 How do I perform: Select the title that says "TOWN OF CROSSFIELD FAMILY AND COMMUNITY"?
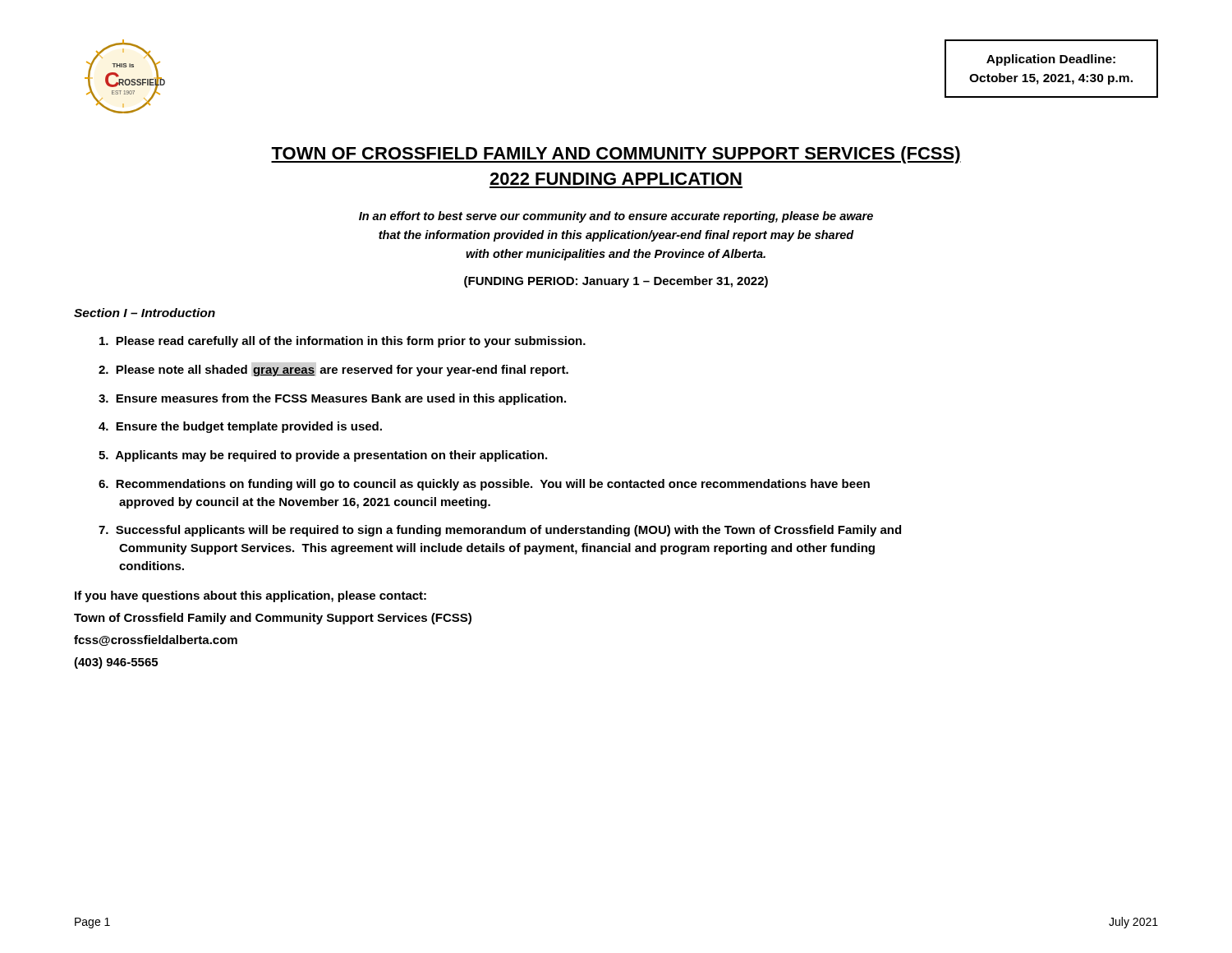(x=616, y=167)
